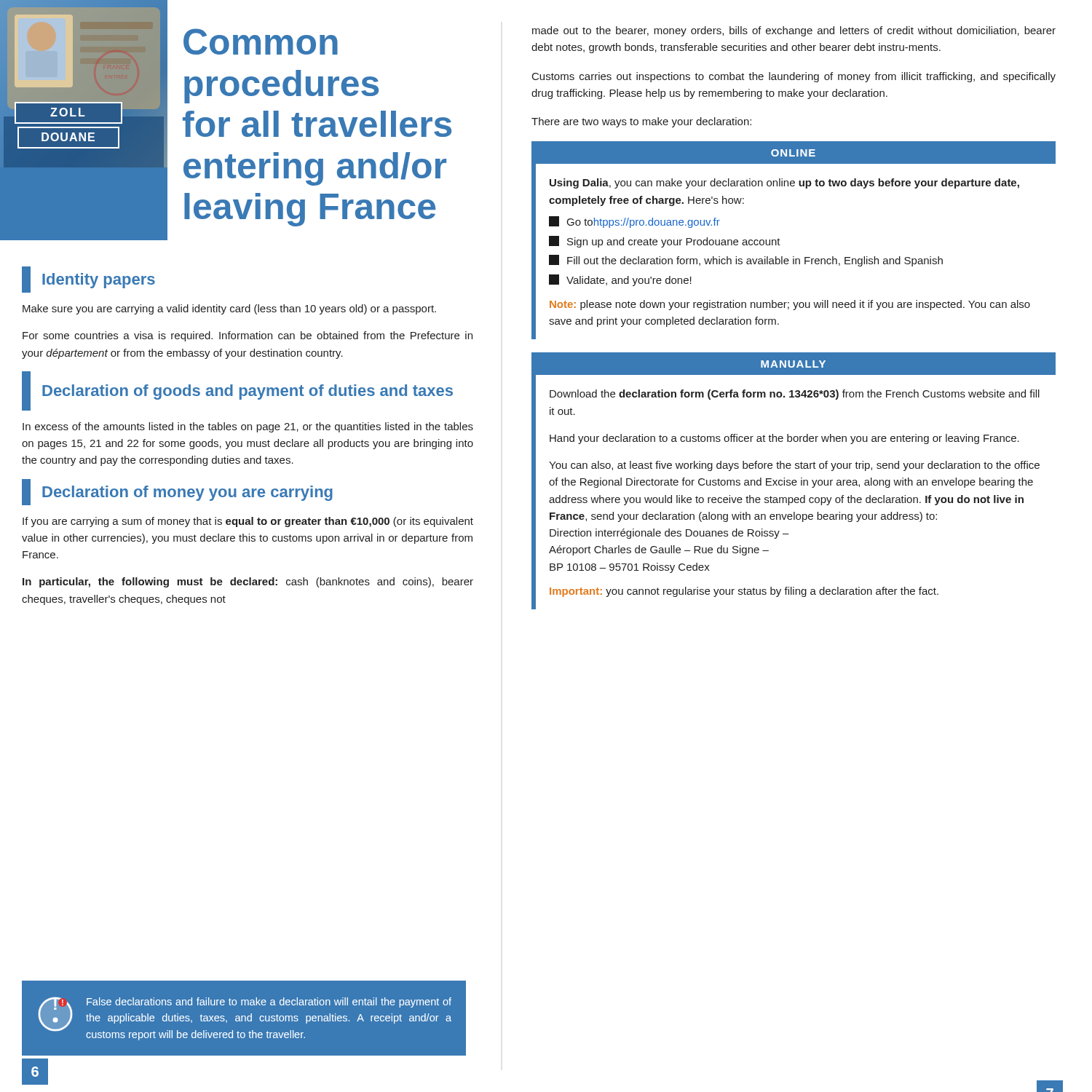Where is the passage that starts "Customs carries out"?
1092x1092 pixels.
794,84
